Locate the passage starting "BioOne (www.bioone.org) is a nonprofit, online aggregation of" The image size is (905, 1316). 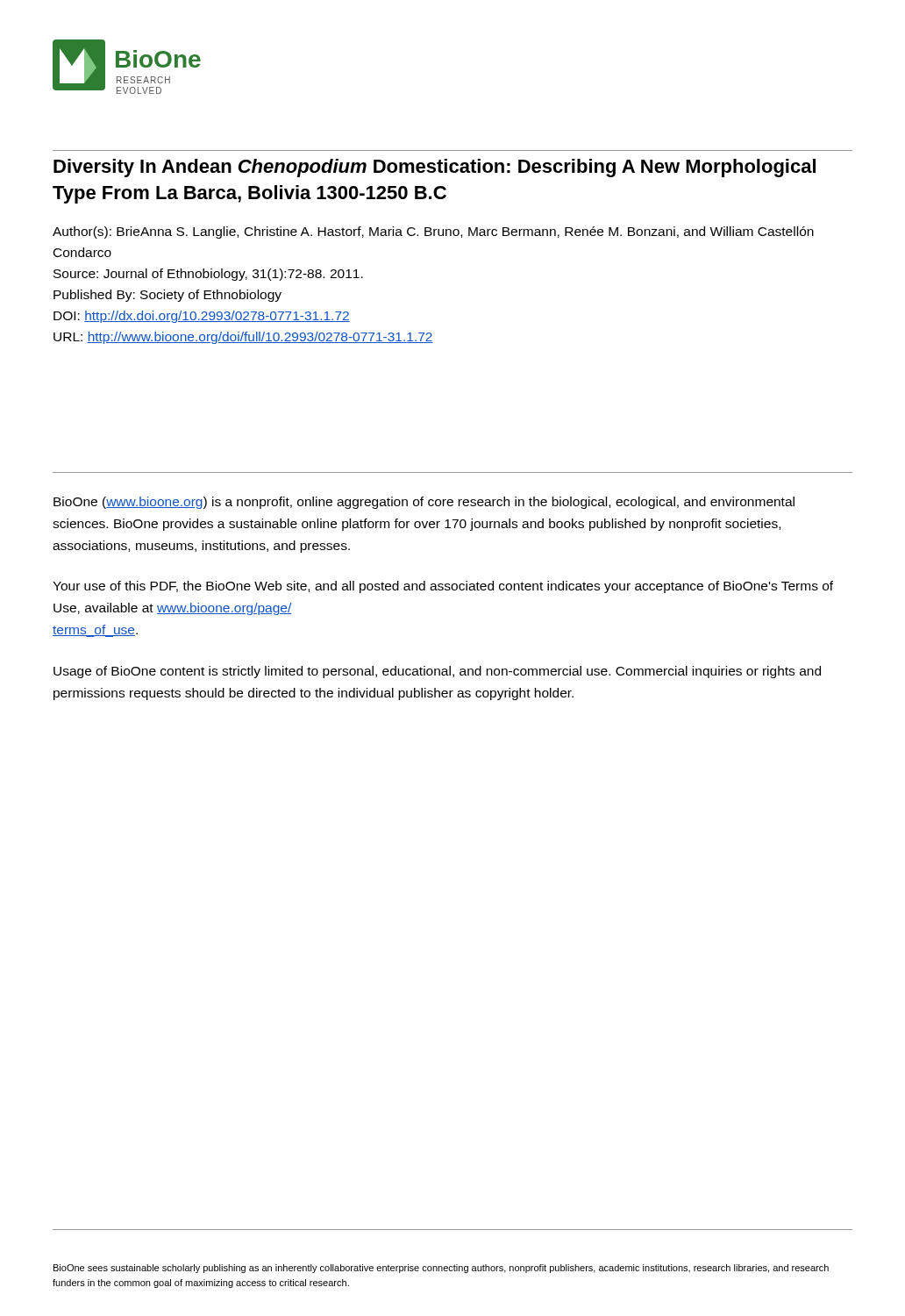pyautogui.click(x=424, y=523)
